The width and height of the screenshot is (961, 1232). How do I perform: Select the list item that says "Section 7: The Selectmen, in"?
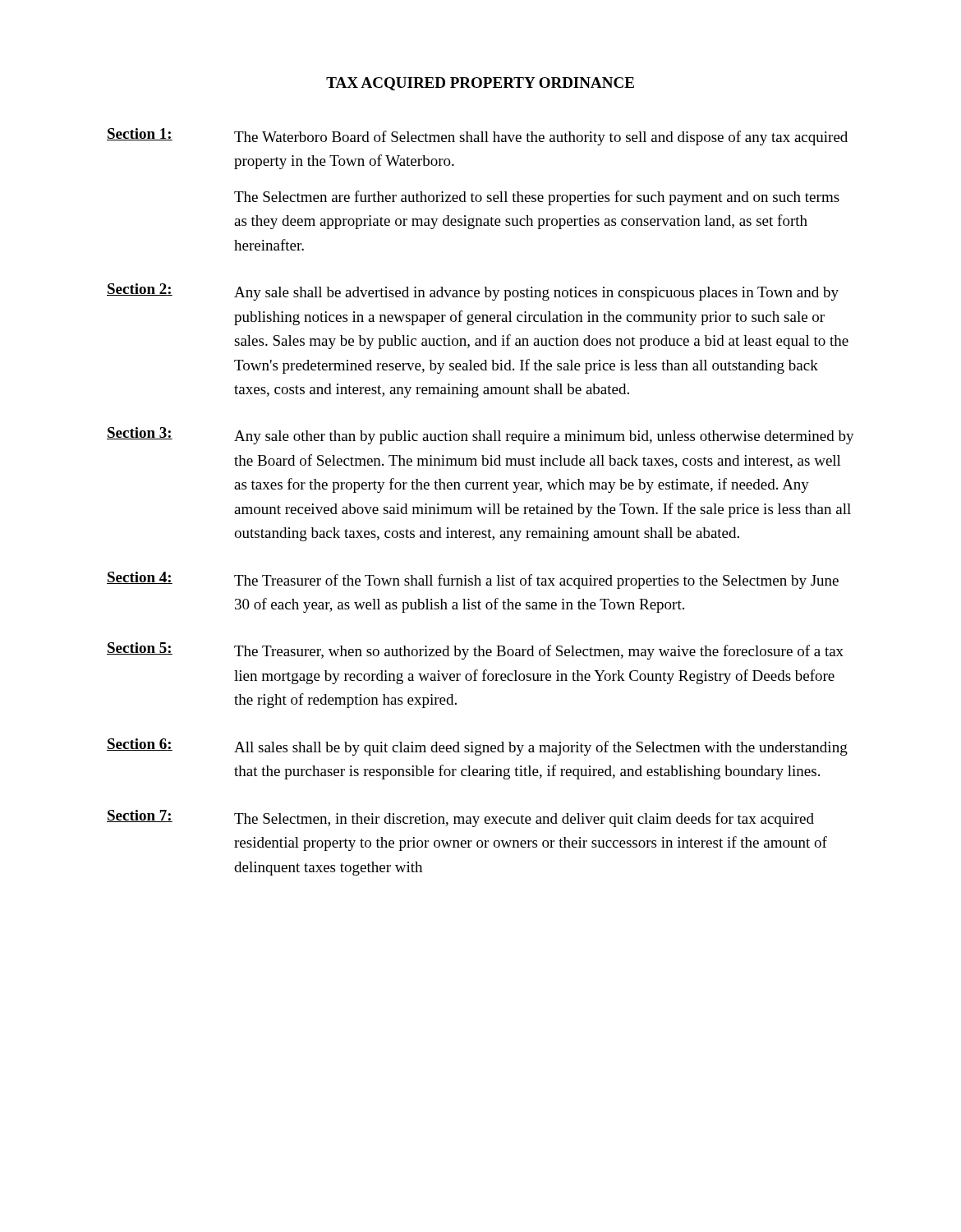coord(480,843)
